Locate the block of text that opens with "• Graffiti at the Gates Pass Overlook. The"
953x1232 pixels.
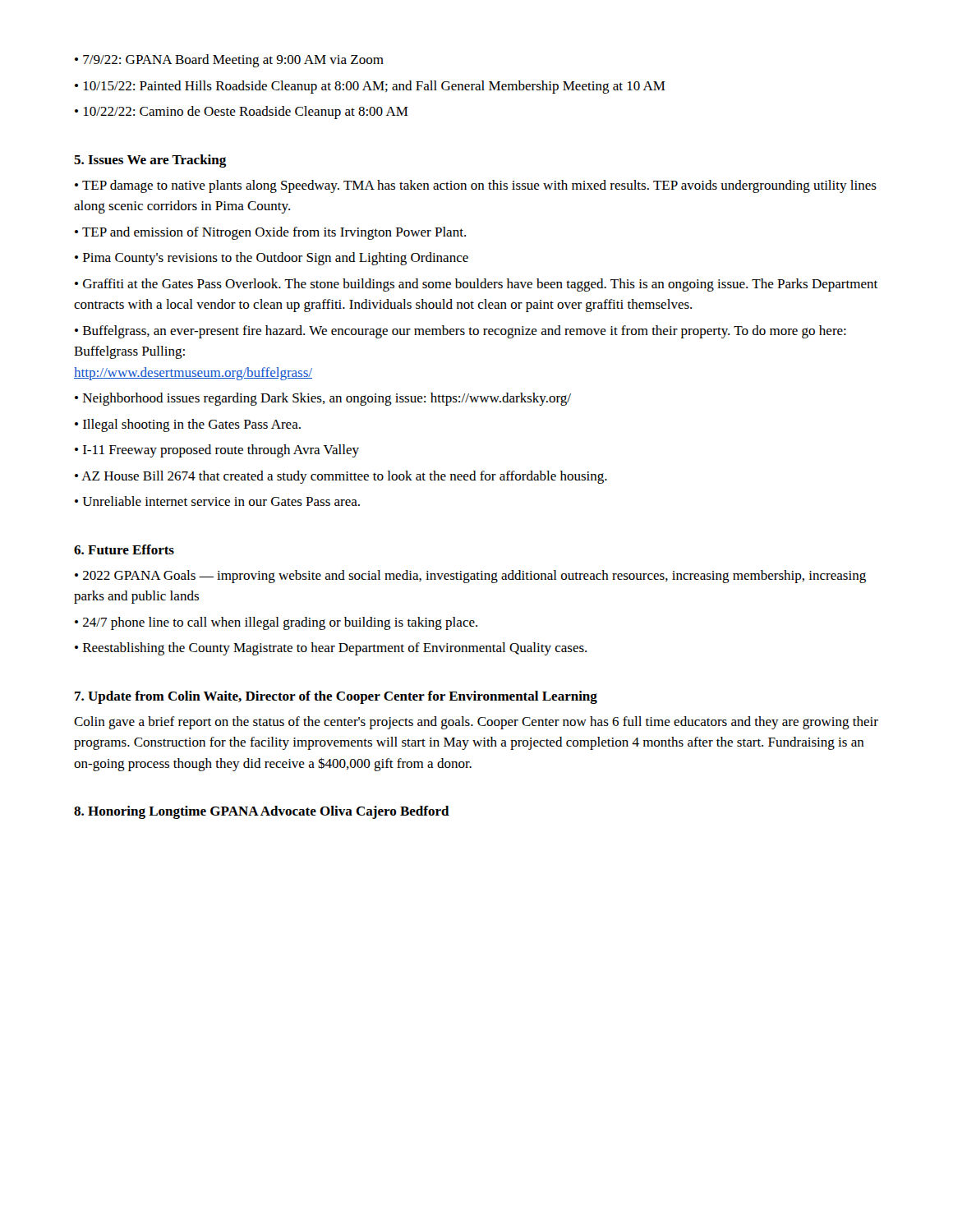click(x=476, y=294)
